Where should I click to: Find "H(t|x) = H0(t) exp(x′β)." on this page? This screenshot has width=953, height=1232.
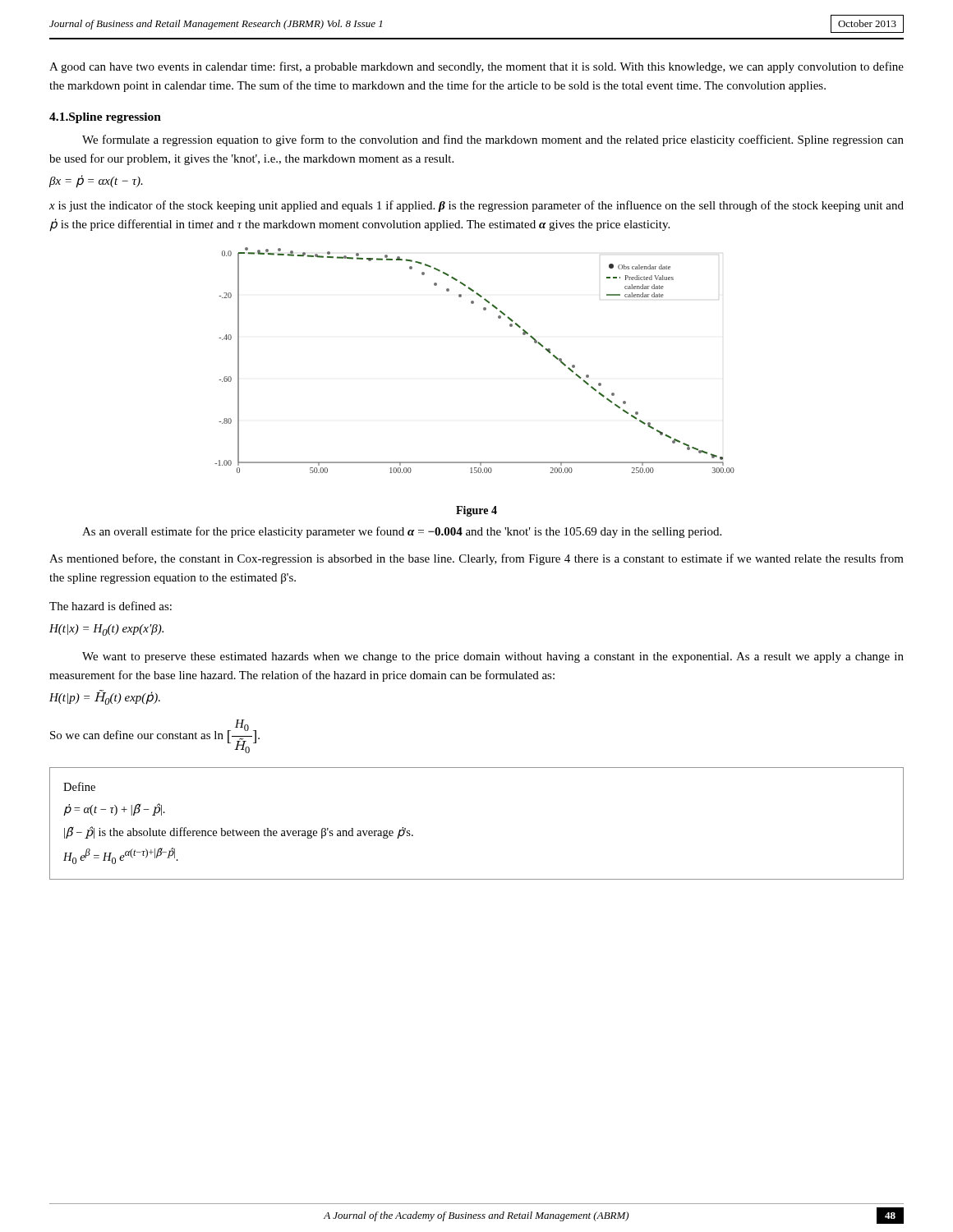pyautogui.click(x=107, y=630)
